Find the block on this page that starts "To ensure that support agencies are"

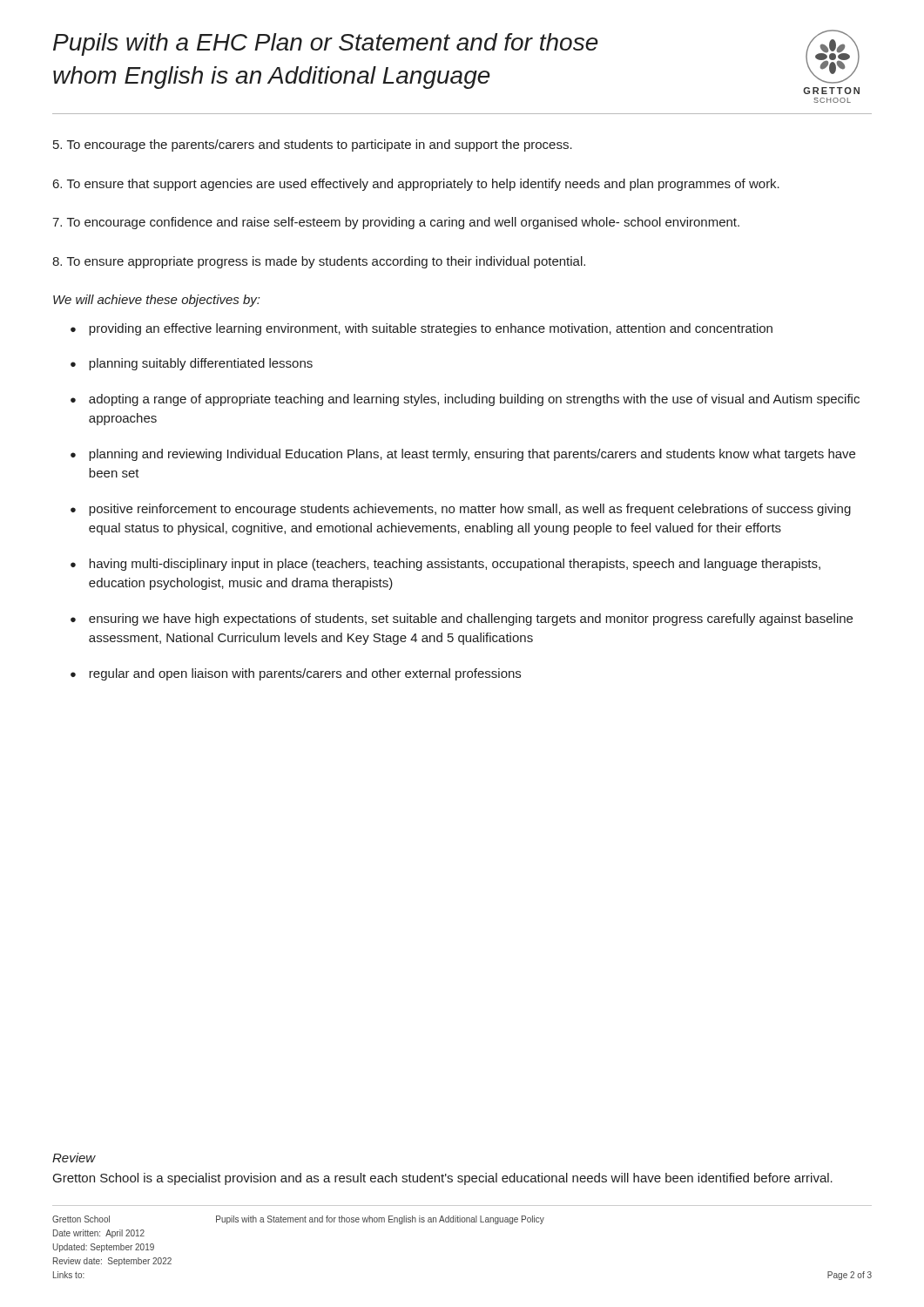click(x=416, y=183)
